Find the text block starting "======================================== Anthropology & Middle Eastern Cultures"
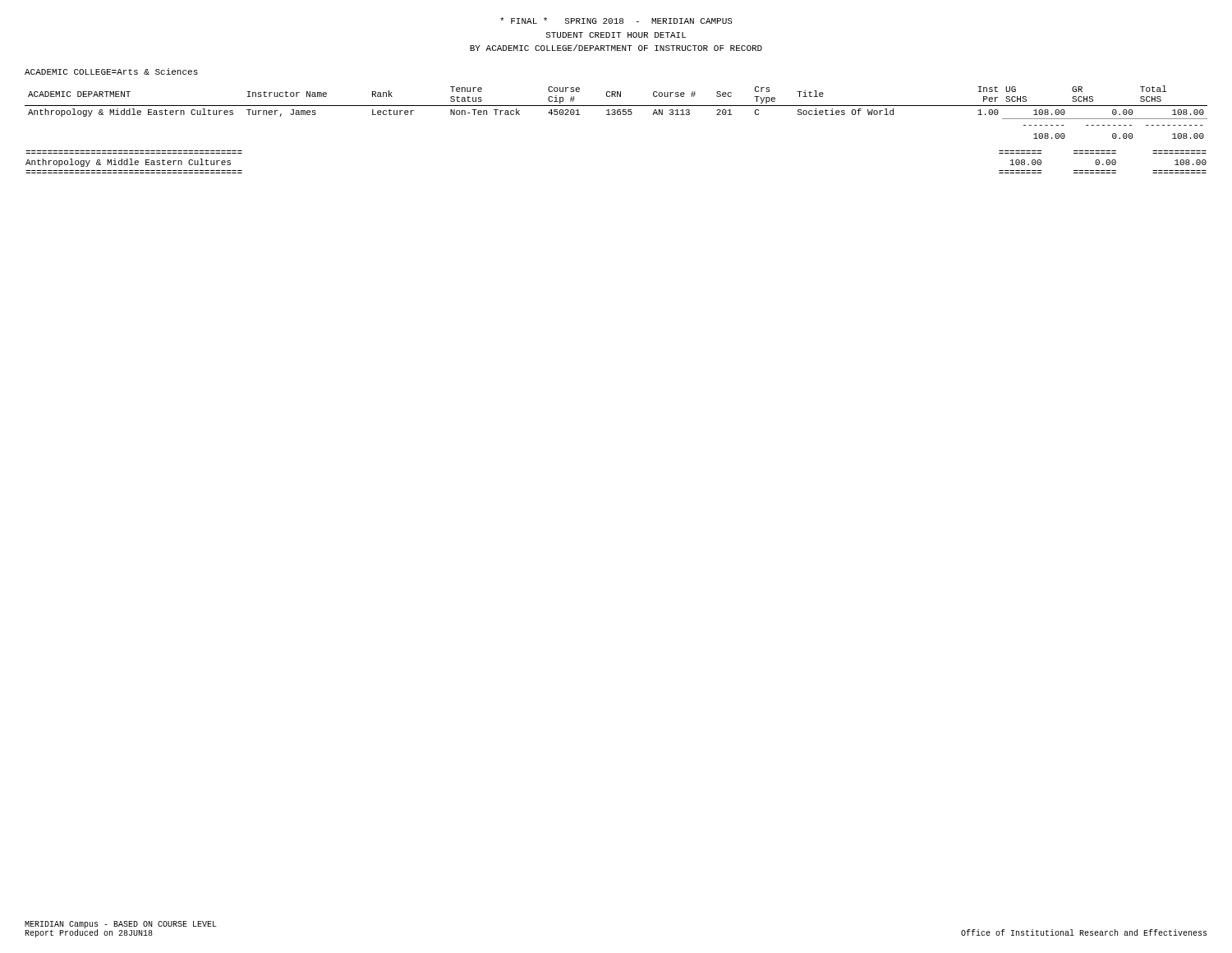The width and height of the screenshot is (1232, 953). pos(124,162)
